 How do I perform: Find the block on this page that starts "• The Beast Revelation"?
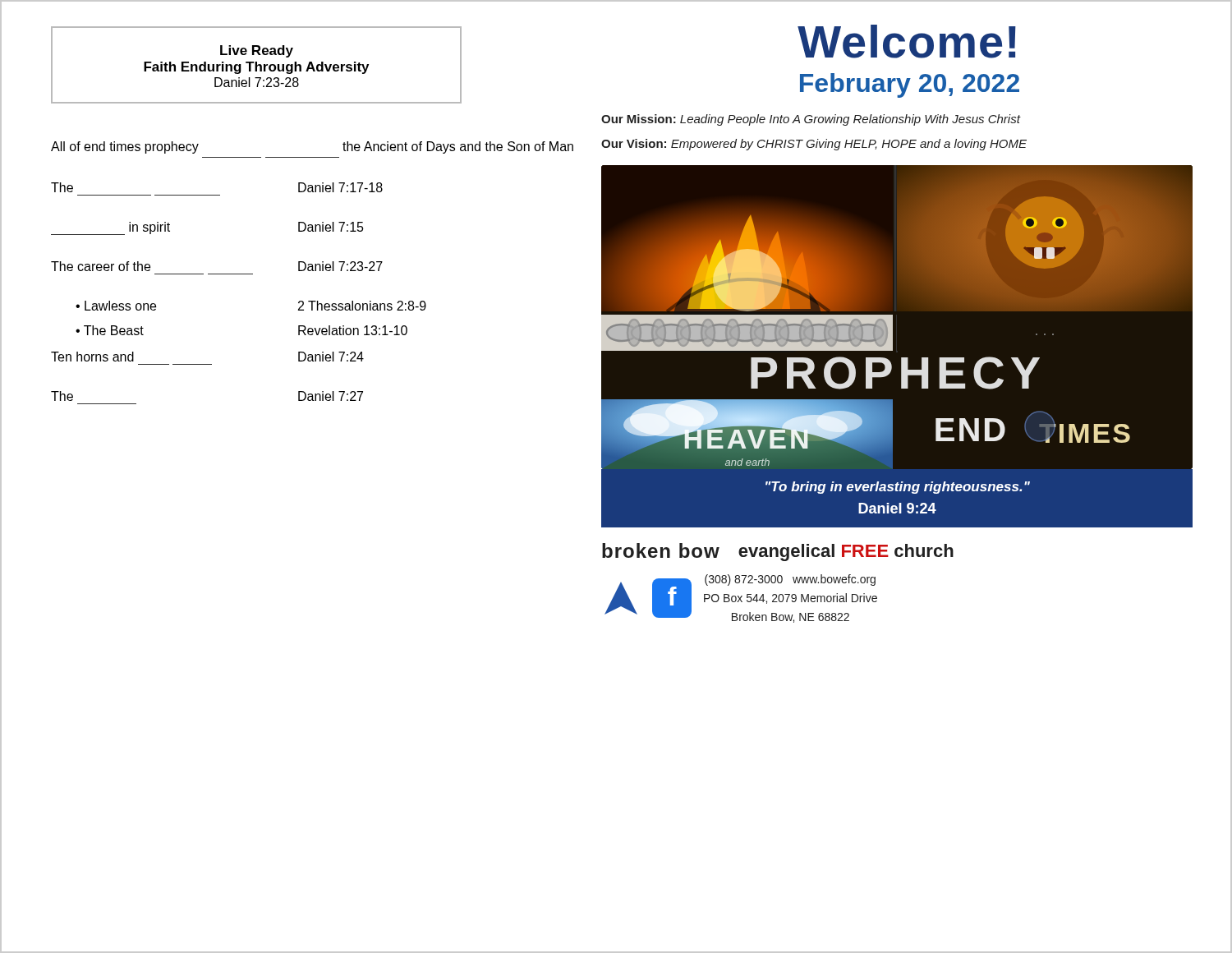pos(326,331)
